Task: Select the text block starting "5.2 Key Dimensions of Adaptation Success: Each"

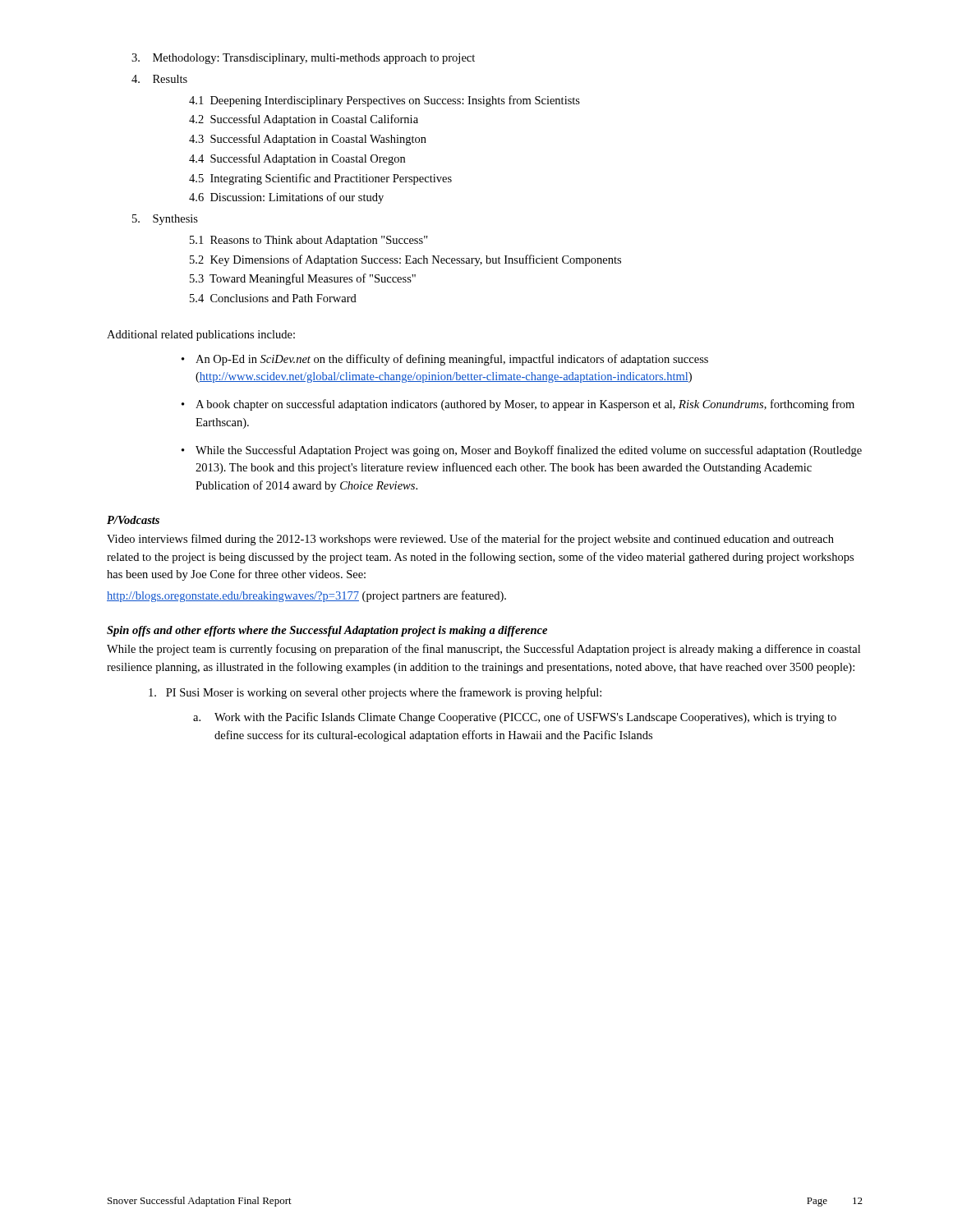Action: 405,259
